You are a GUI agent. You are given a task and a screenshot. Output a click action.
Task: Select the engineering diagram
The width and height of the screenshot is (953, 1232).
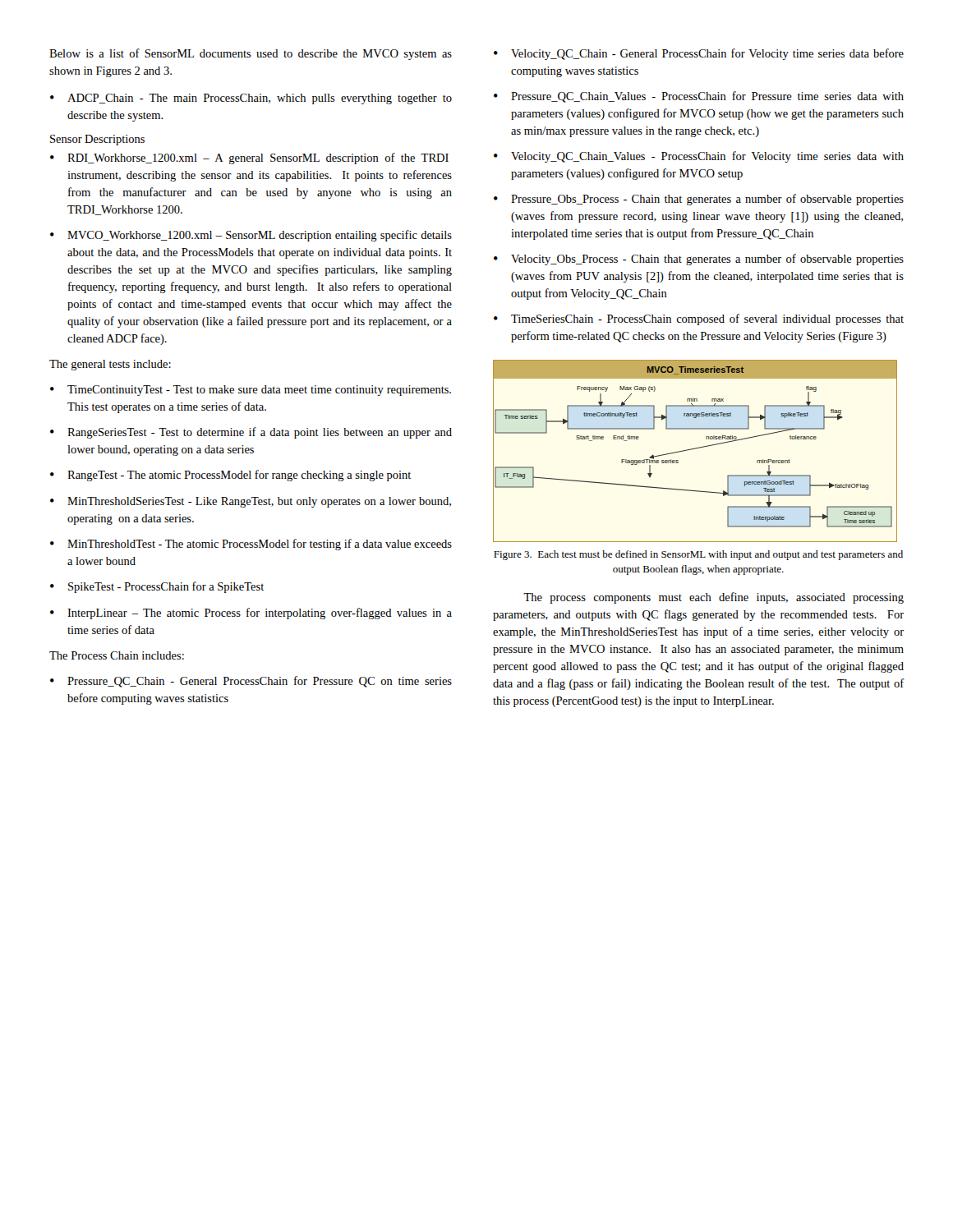(698, 451)
